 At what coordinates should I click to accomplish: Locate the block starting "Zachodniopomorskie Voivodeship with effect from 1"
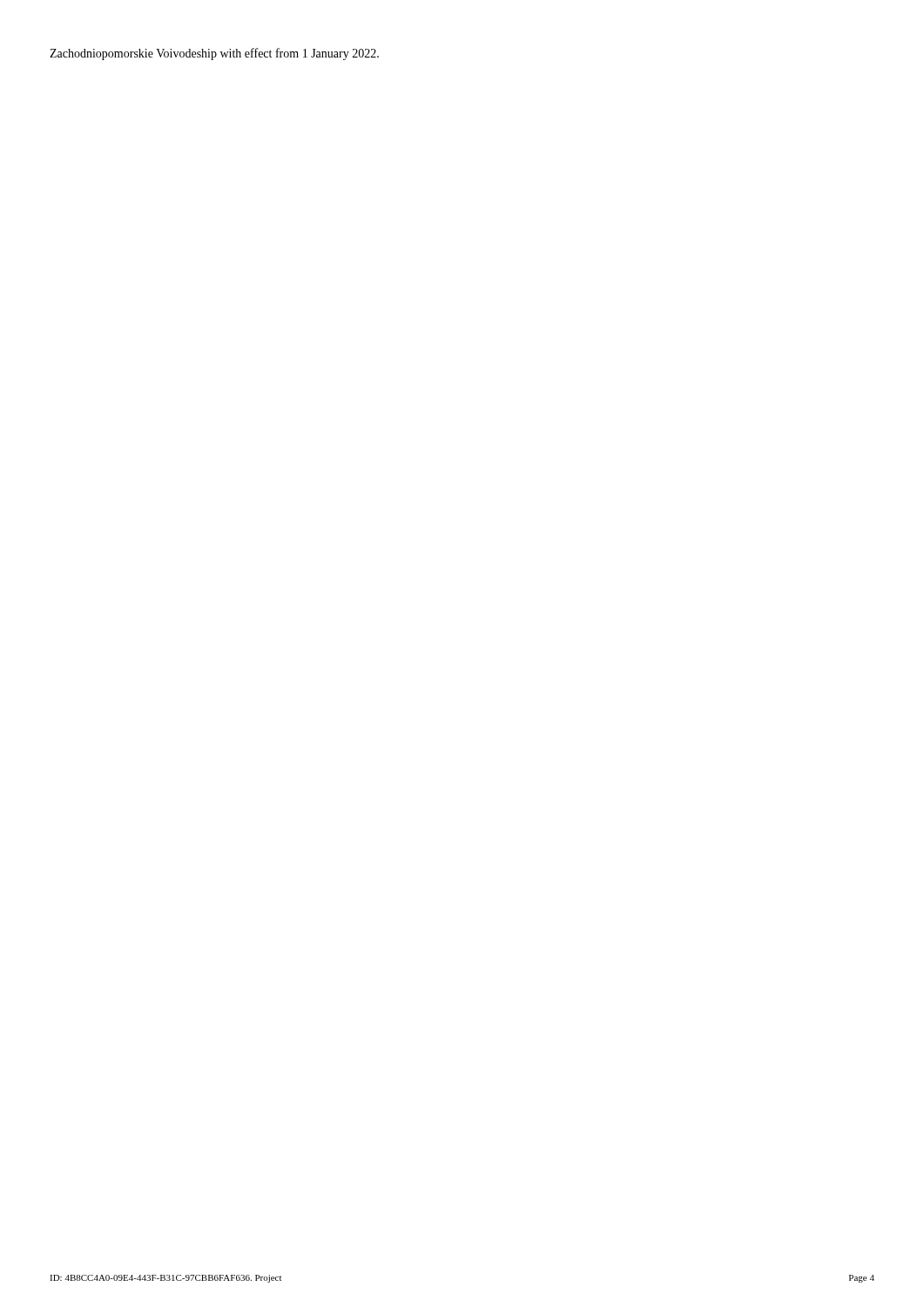(215, 54)
